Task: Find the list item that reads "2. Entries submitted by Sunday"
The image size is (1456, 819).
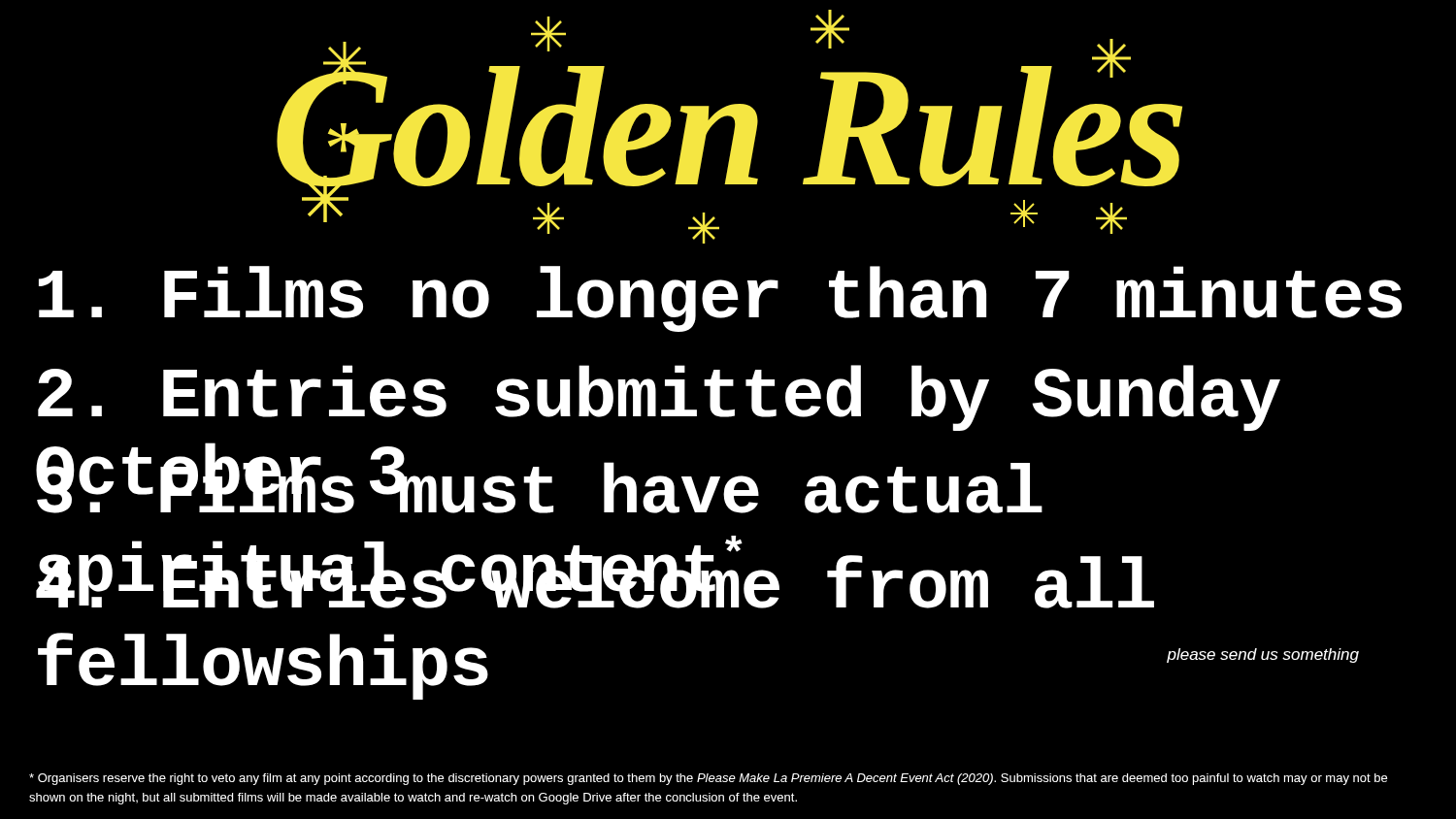Action: click(x=728, y=437)
